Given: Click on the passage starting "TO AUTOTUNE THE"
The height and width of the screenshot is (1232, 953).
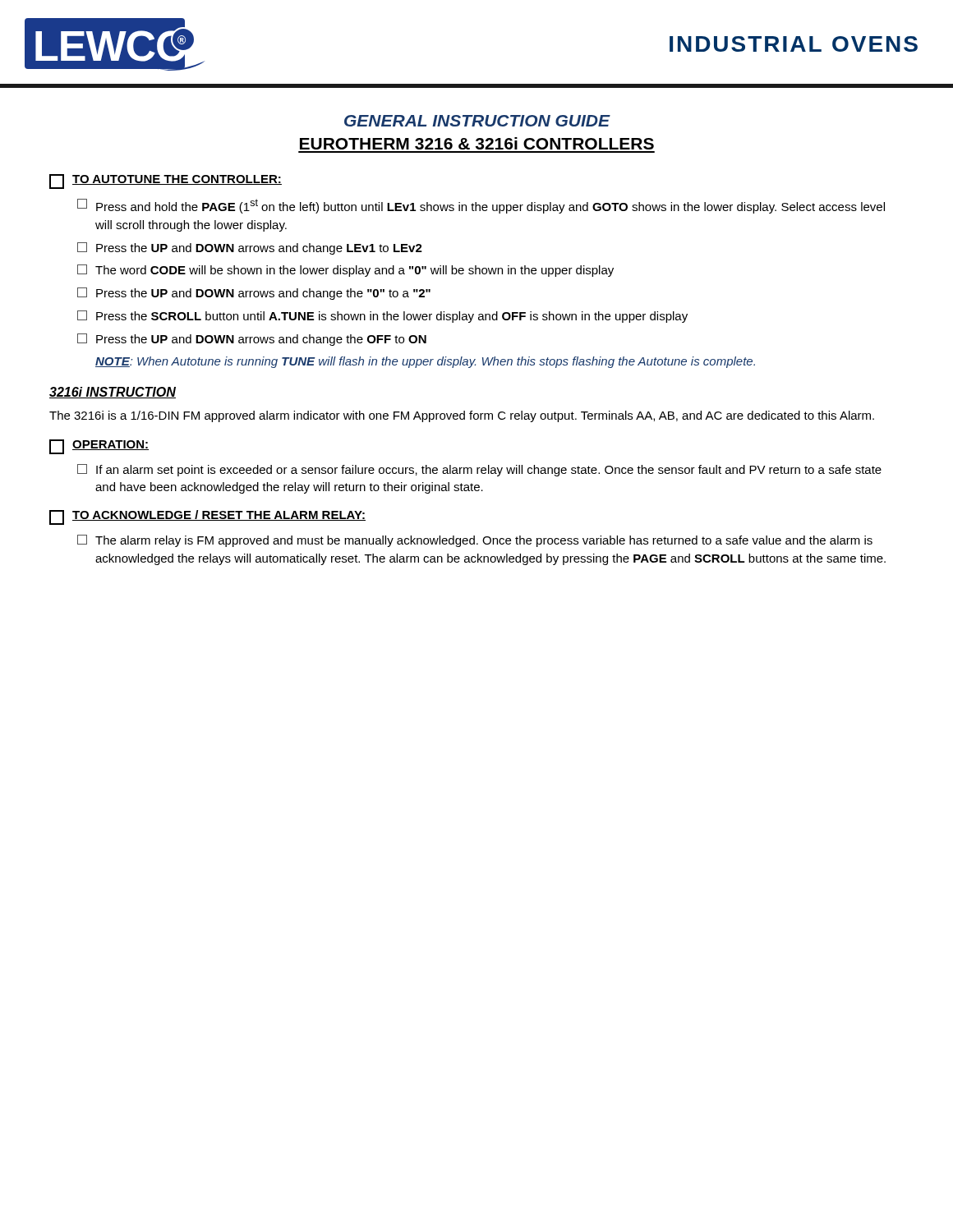Looking at the screenshot, I should (x=165, y=180).
